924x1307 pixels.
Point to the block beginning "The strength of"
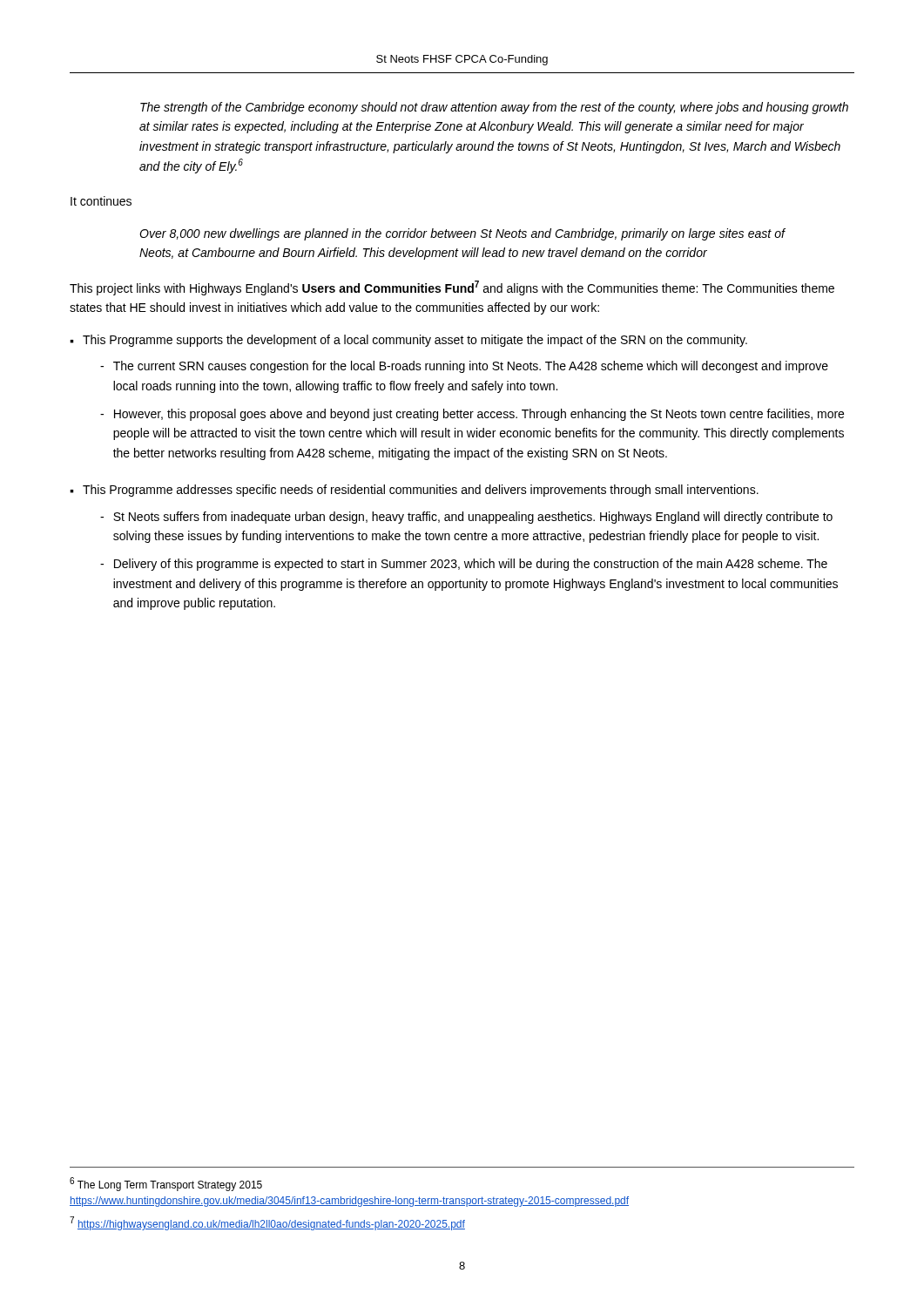coord(494,137)
